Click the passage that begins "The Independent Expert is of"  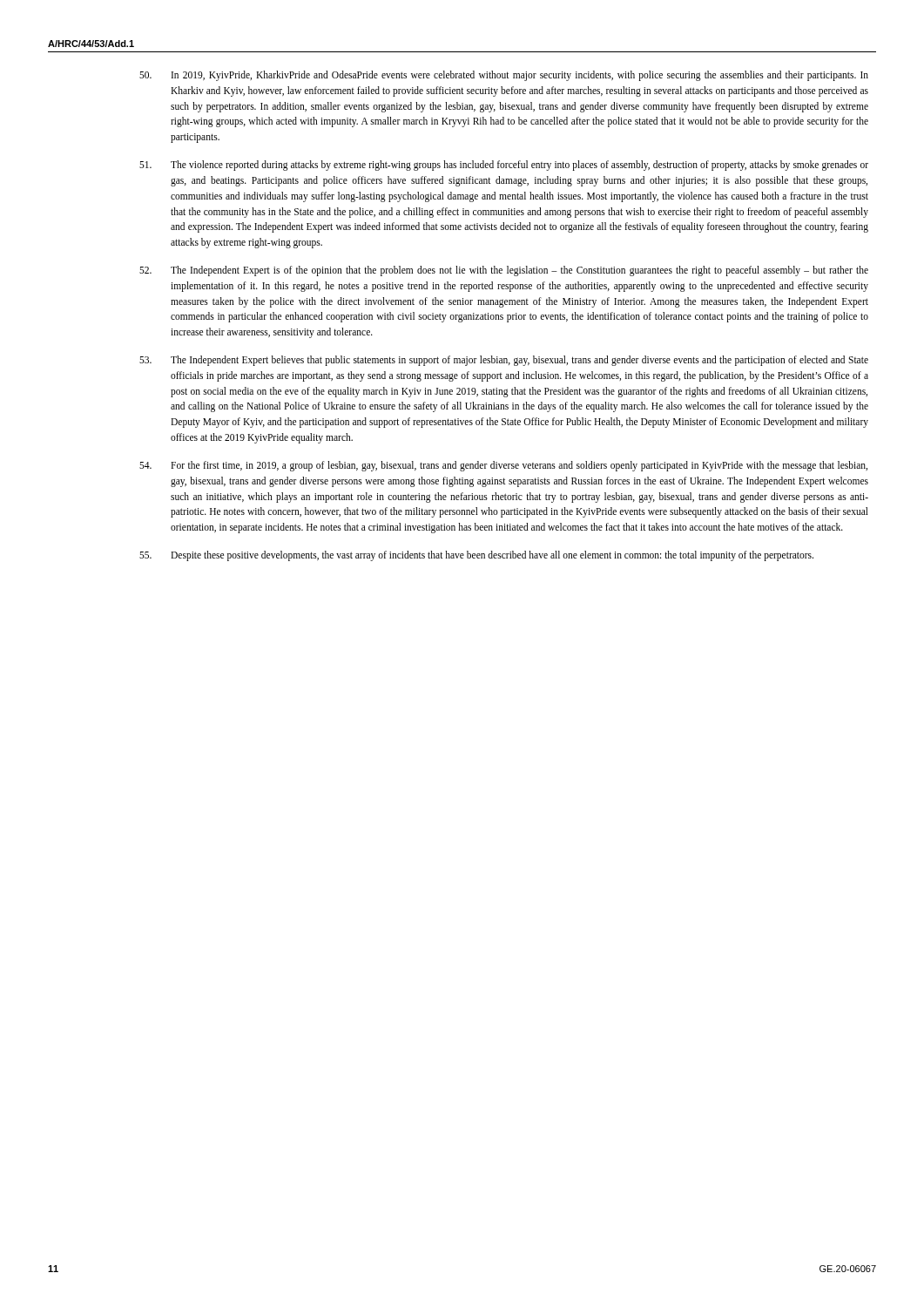coord(504,302)
